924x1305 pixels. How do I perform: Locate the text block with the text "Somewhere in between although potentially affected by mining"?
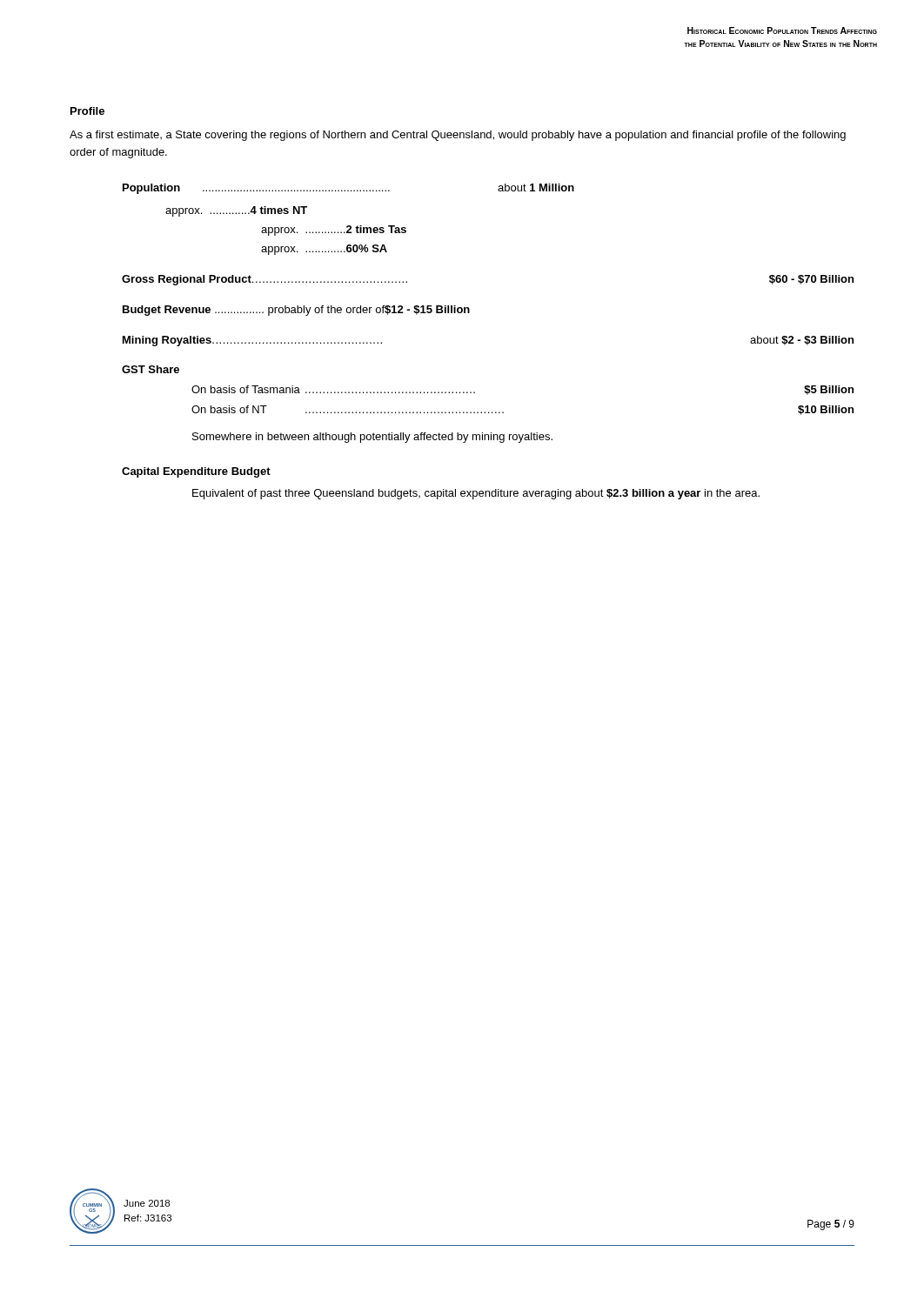click(x=372, y=436)
